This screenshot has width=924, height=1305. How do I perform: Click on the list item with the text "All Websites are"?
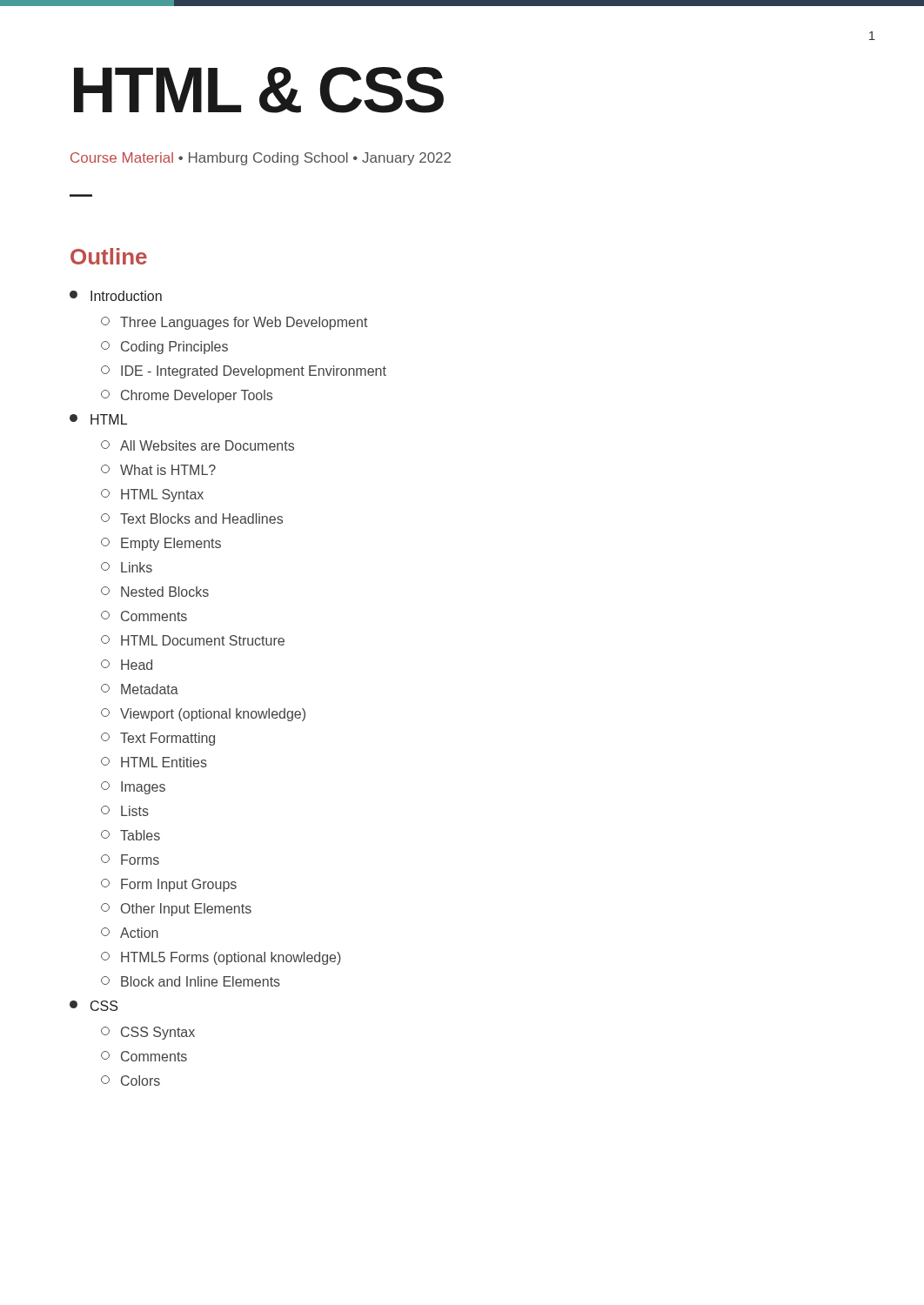pos(198,446)
